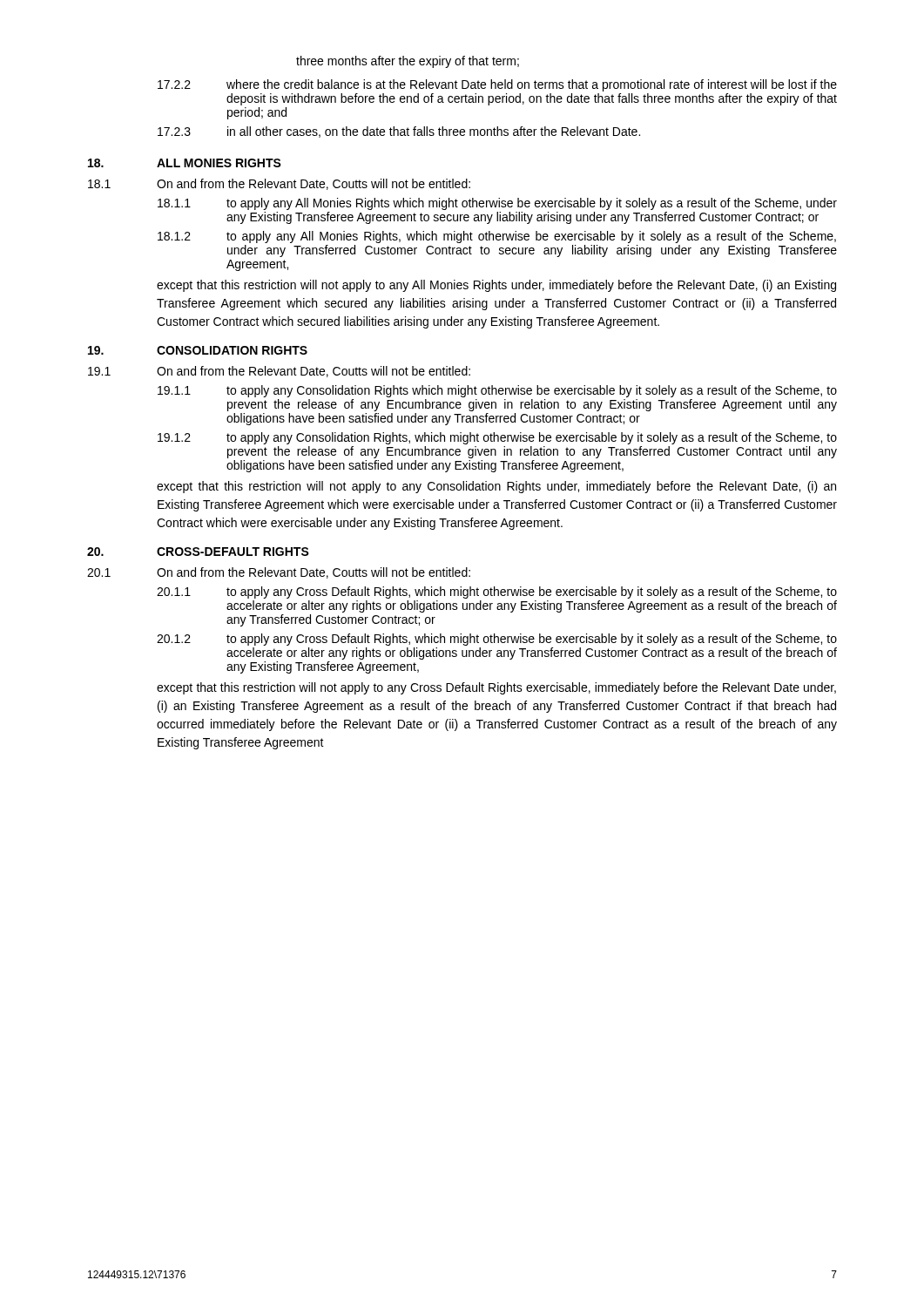Screen dimensions: 1307x924
Task: Click on the text block starting "17.2.3 in all"
Action: [x=497, y=132]
